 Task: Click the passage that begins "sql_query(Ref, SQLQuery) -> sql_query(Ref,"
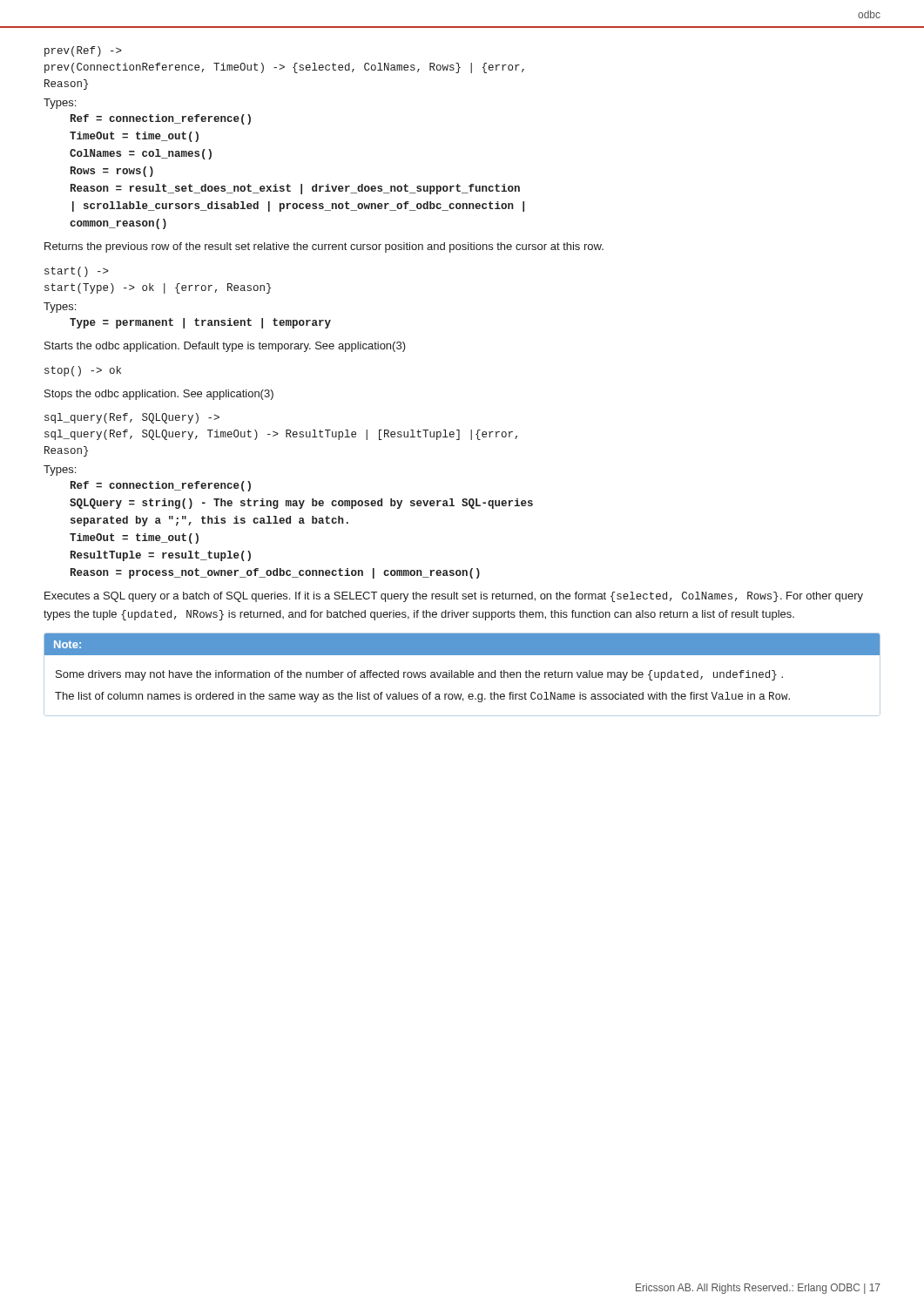tap(462, 435)
